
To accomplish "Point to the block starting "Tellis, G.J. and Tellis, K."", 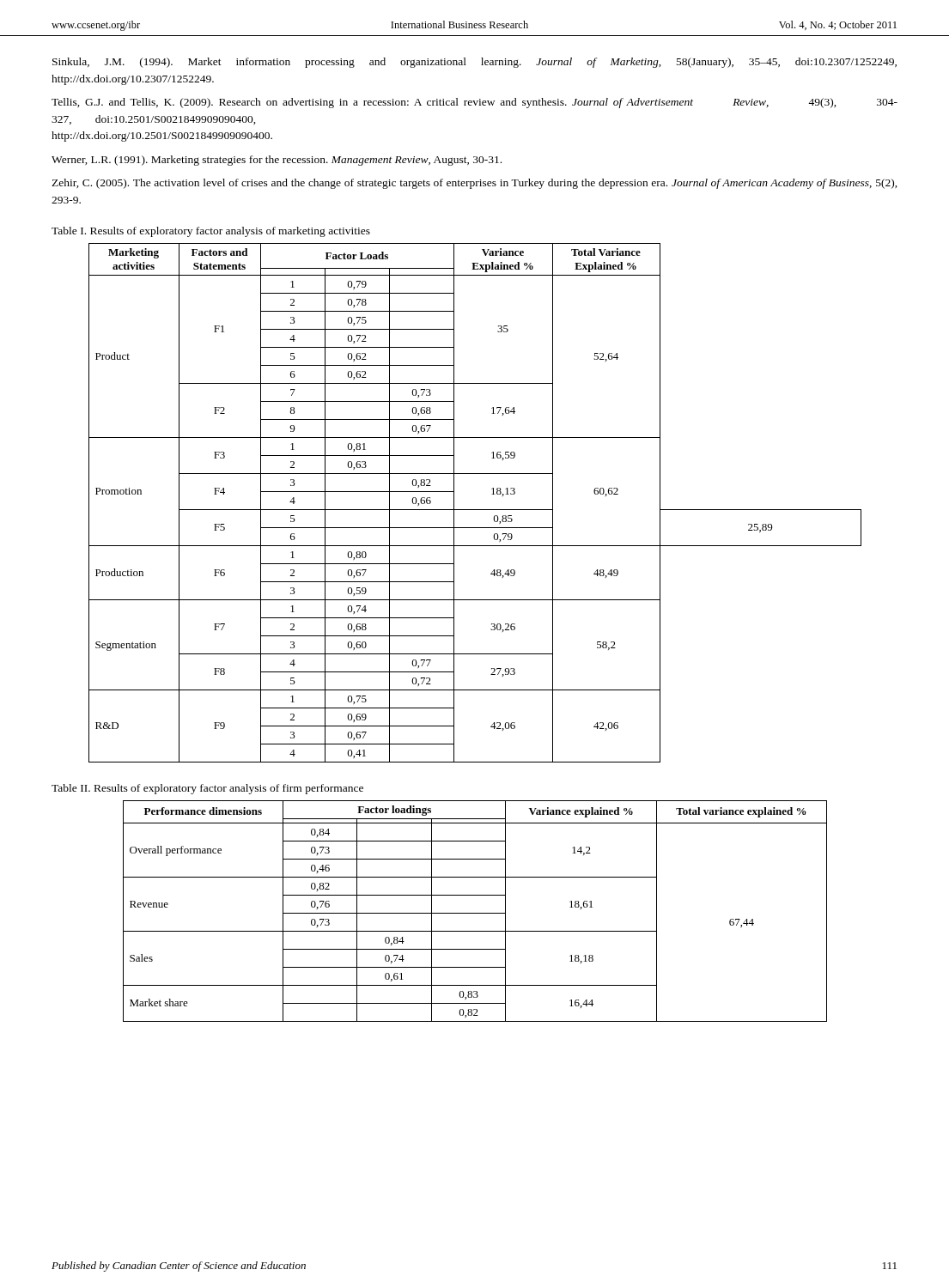I will tap(474, 103).
